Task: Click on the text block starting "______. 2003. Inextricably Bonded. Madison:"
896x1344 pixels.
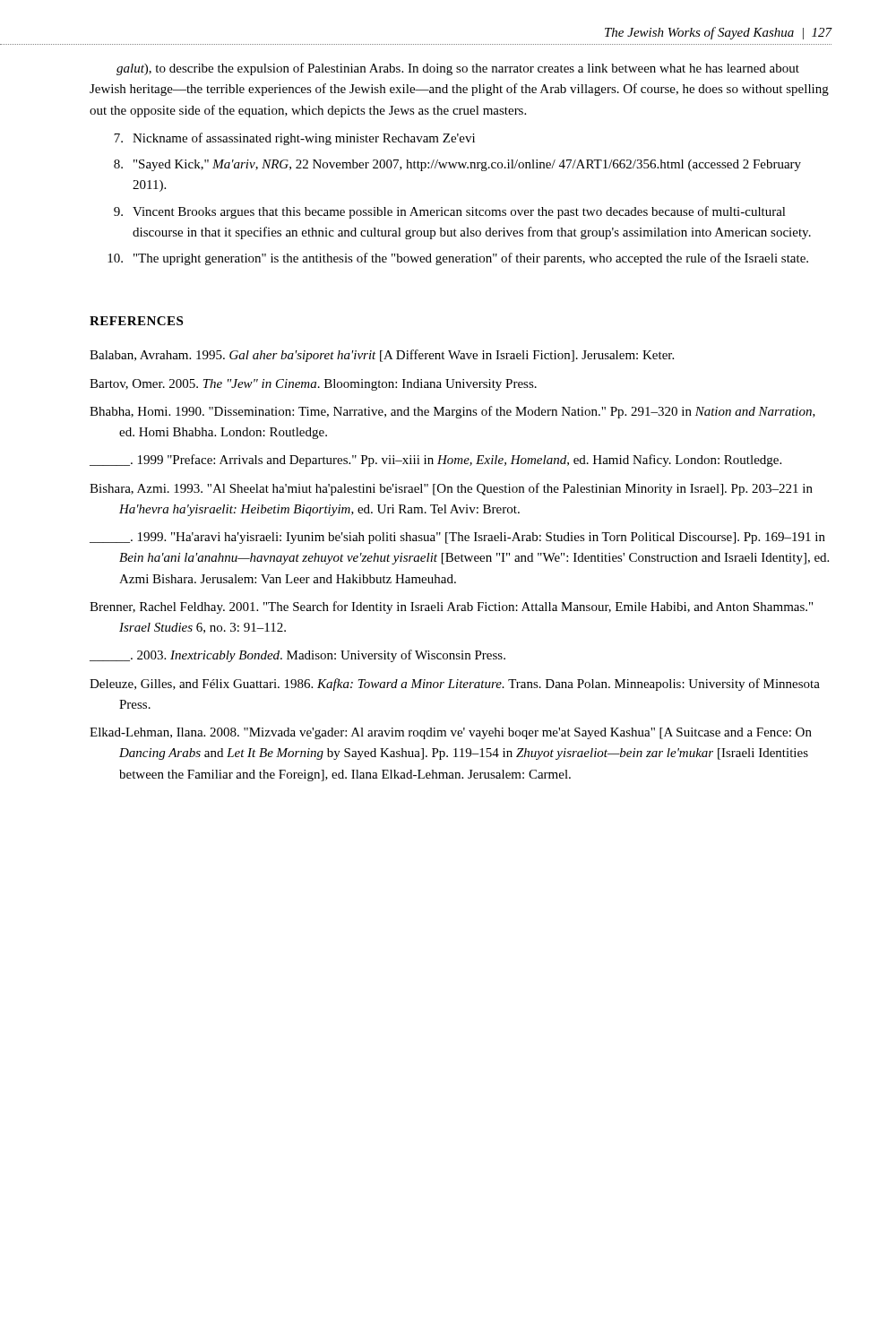Action: click(298, 655)
